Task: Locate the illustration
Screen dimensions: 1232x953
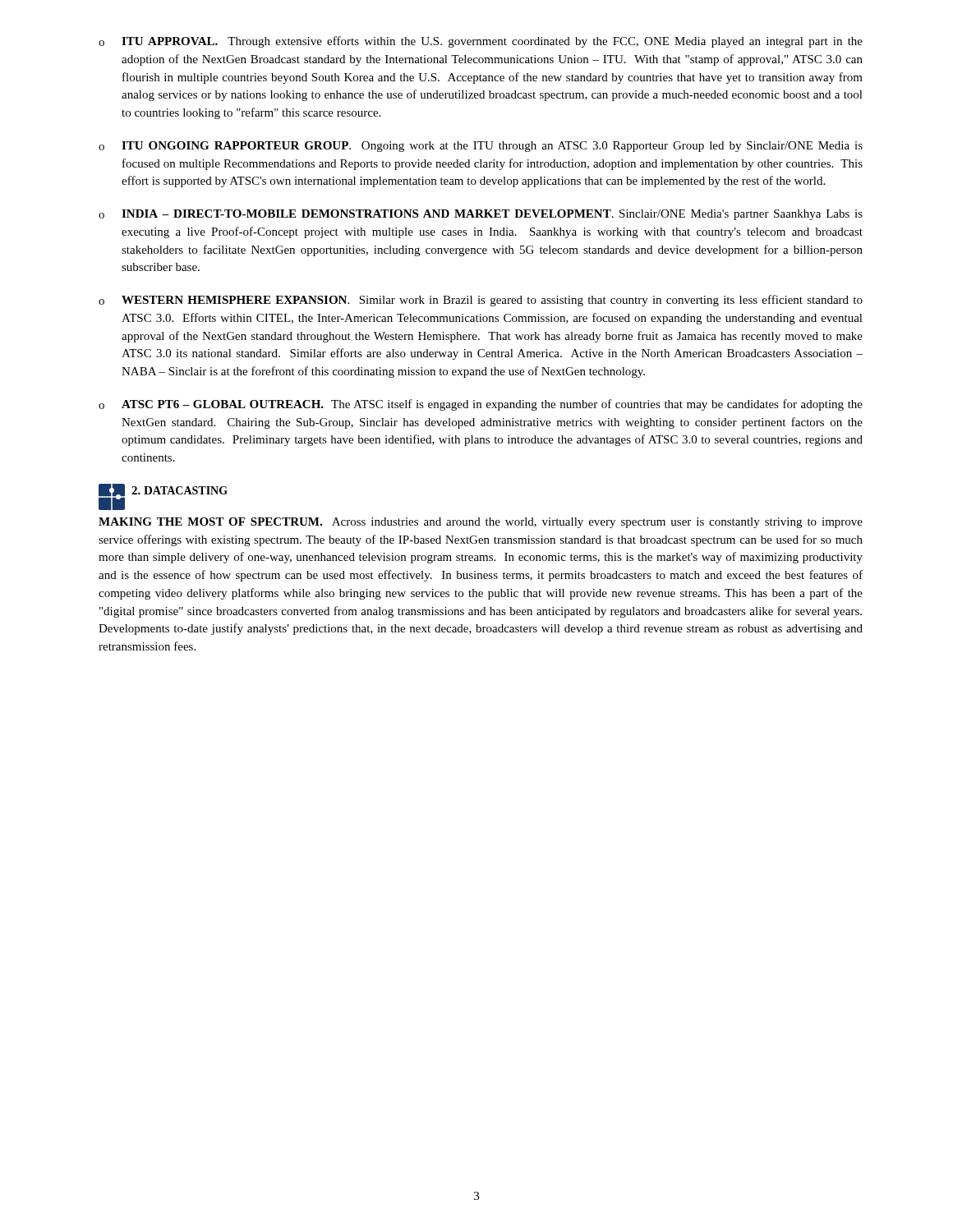Action: pos(112,497)
